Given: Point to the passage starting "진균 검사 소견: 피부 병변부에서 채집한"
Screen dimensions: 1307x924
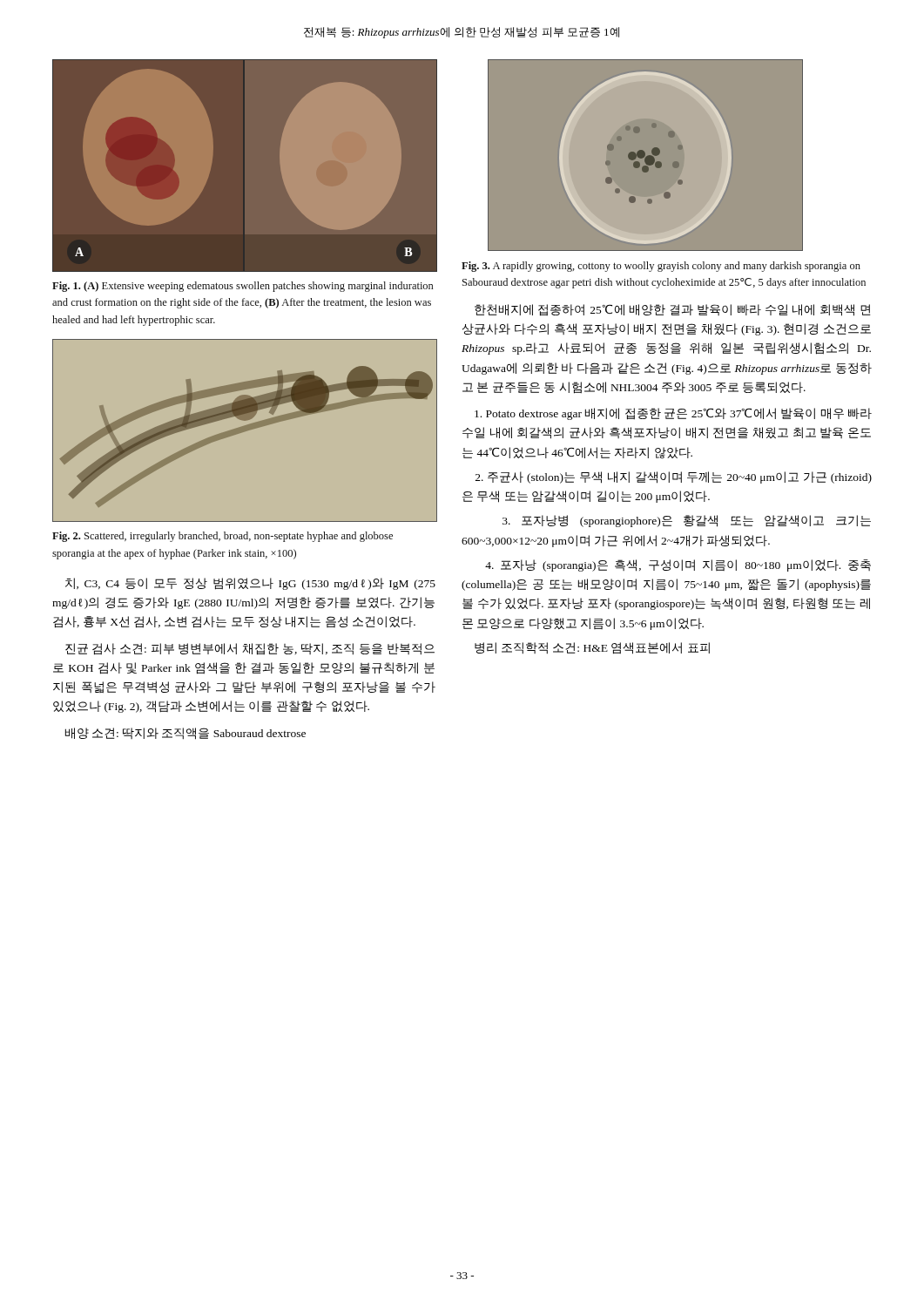Looking at the screenshot, I should pos(244,677).
